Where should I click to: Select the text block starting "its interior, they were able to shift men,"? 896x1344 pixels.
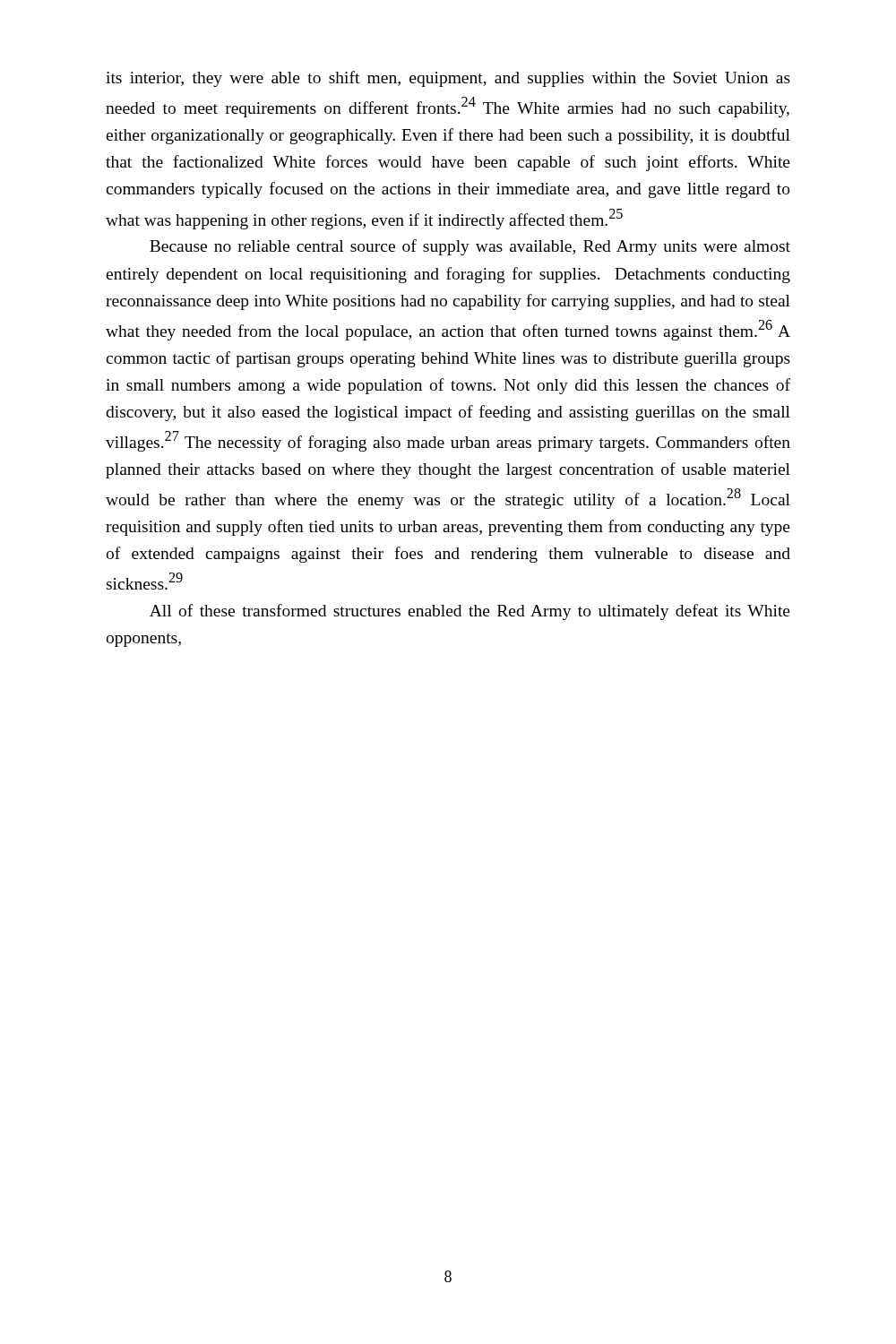point(448,149)
